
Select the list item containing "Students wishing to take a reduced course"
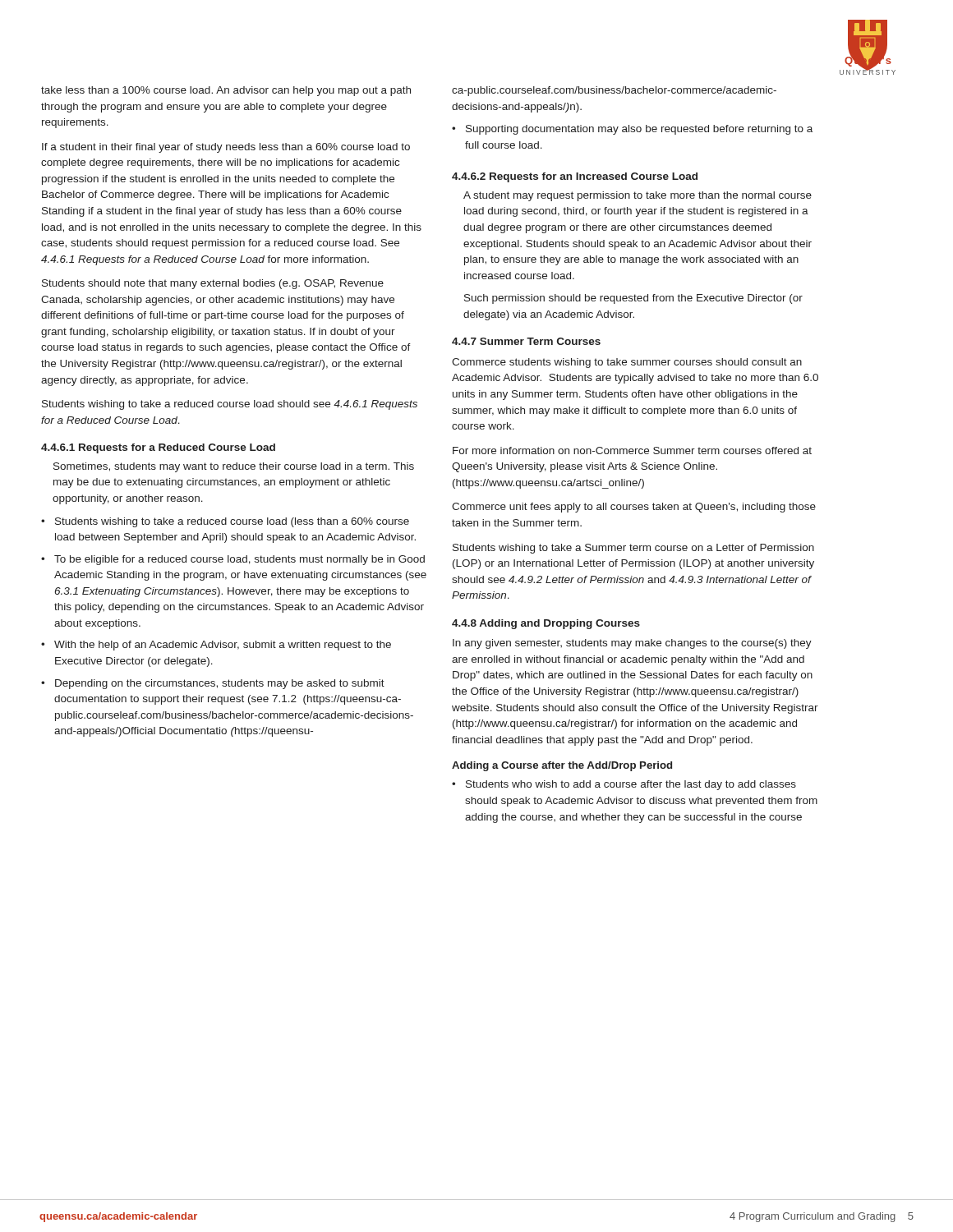(x=235, y=529)
